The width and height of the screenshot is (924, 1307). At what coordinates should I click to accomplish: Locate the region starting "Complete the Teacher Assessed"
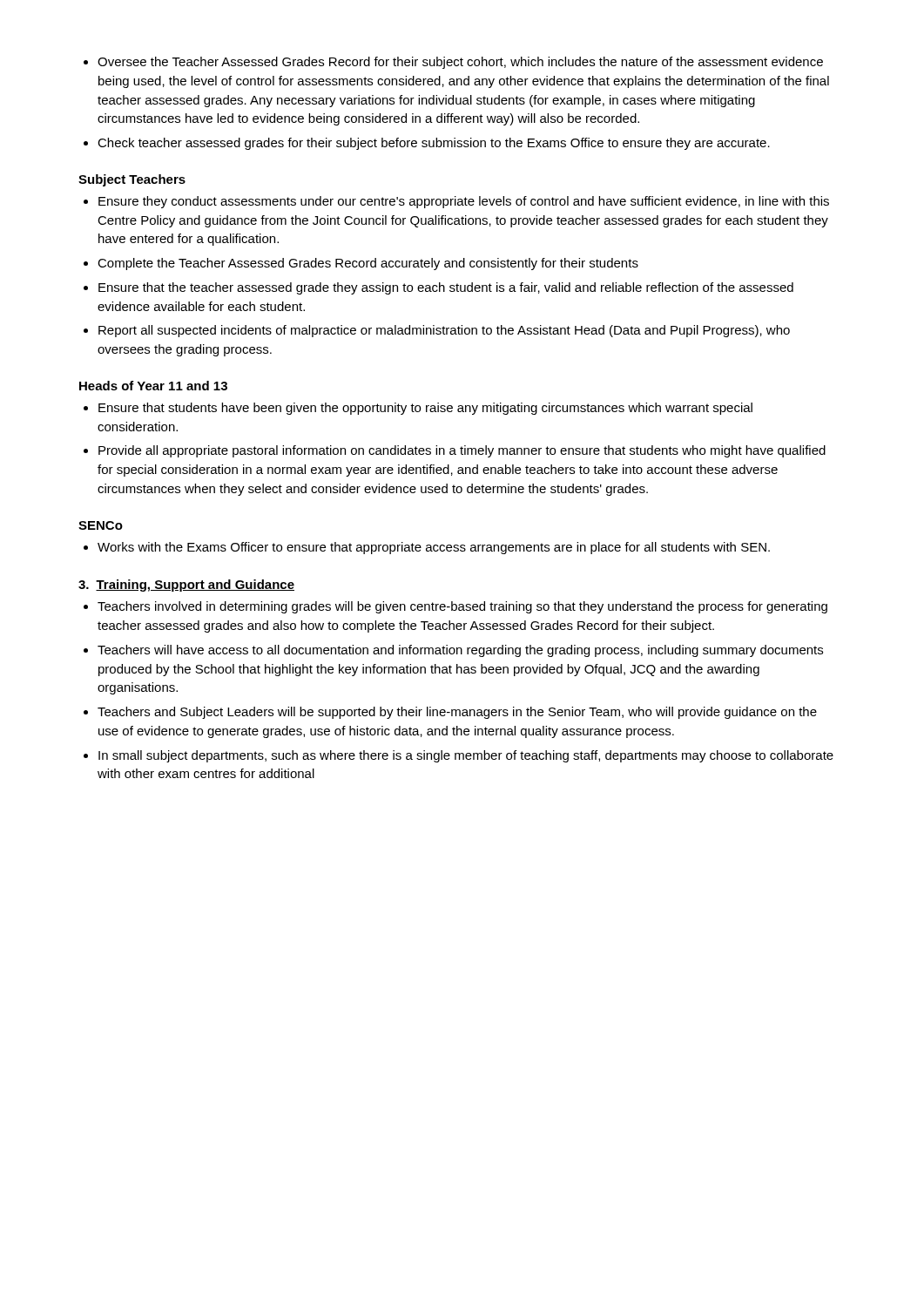pyautogui.click(x=458, y=263)
